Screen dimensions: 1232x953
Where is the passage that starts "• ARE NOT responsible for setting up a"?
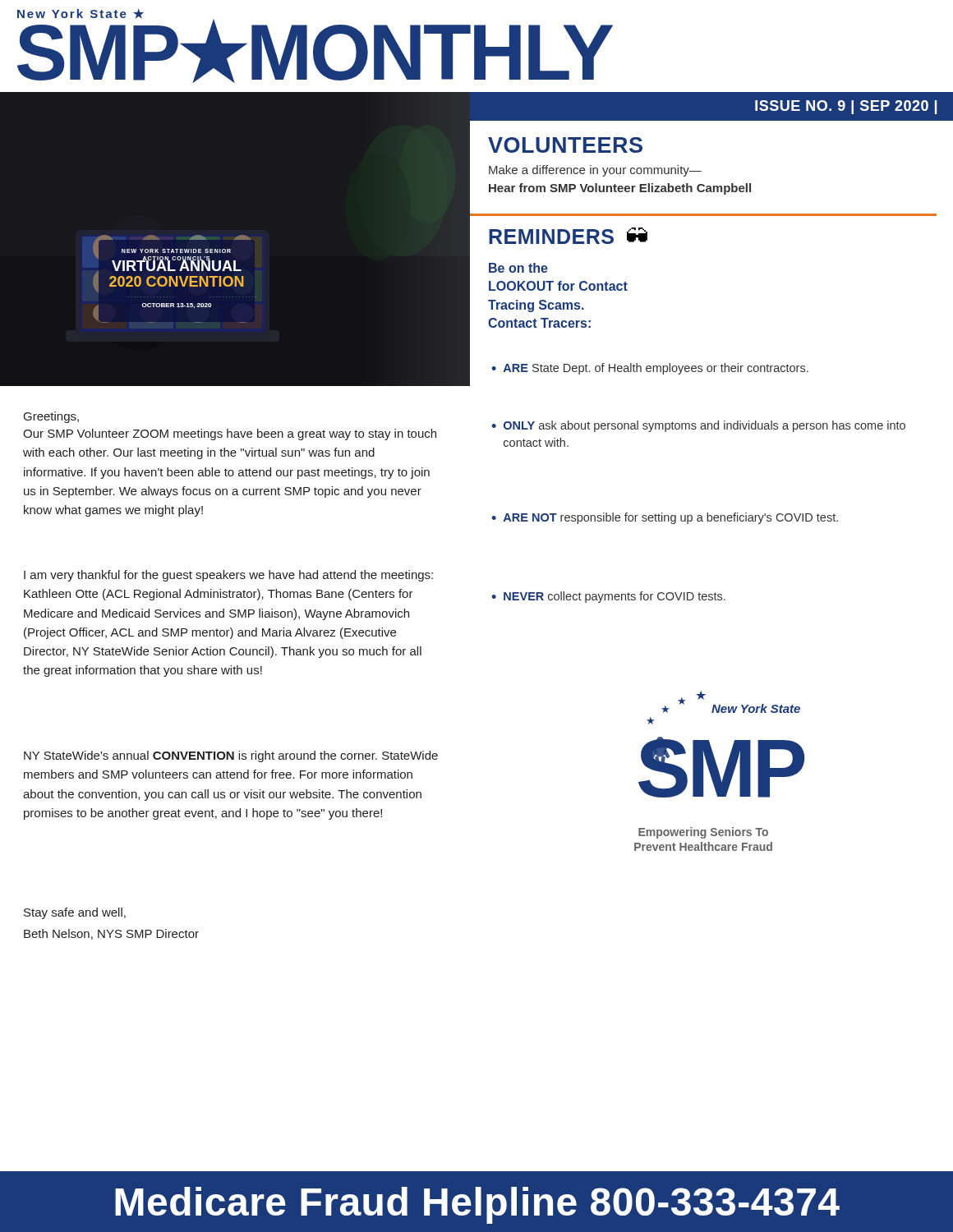pos(665,518)
